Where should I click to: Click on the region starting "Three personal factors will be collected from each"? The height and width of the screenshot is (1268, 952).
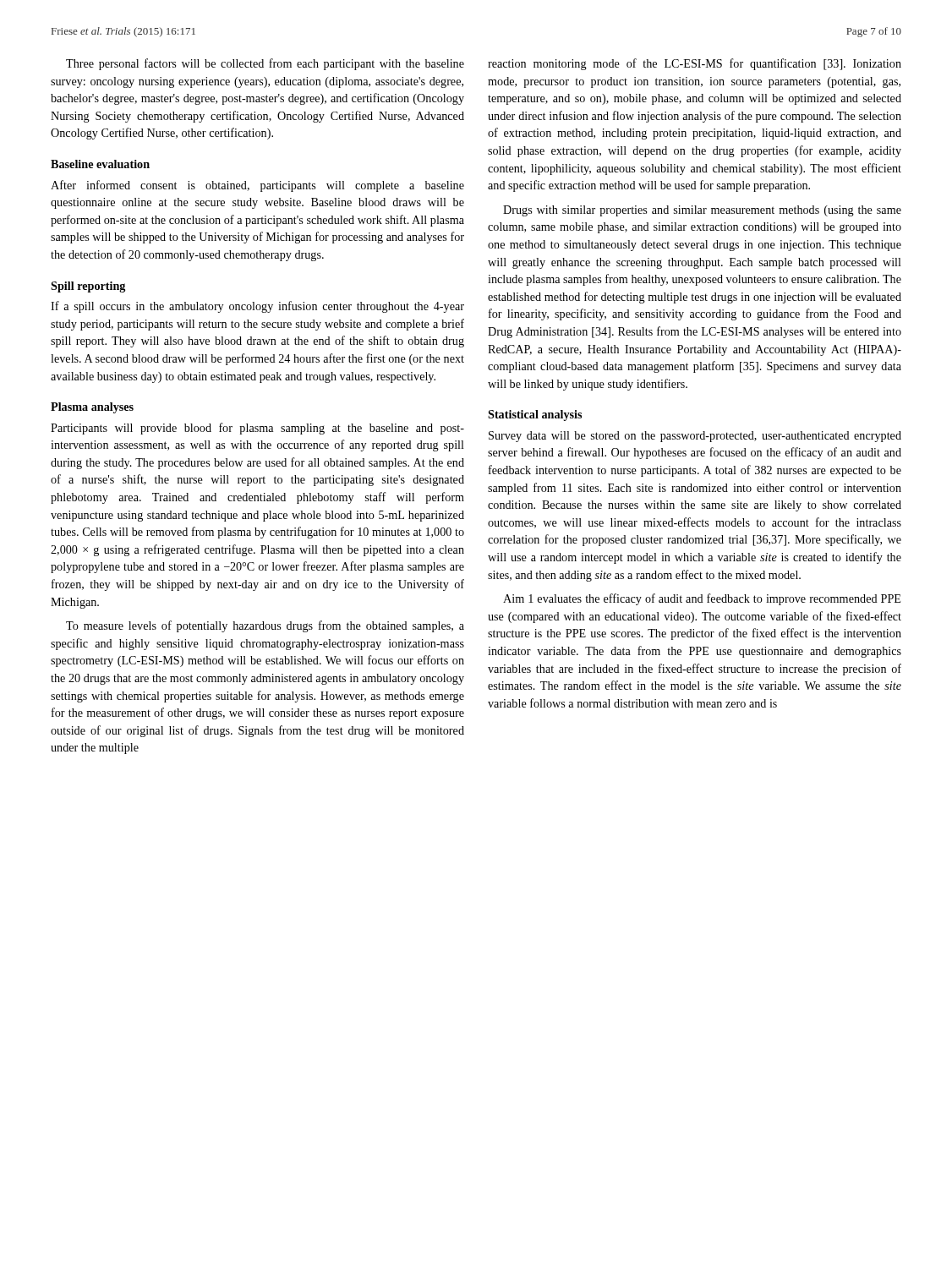tap(257, 98)
